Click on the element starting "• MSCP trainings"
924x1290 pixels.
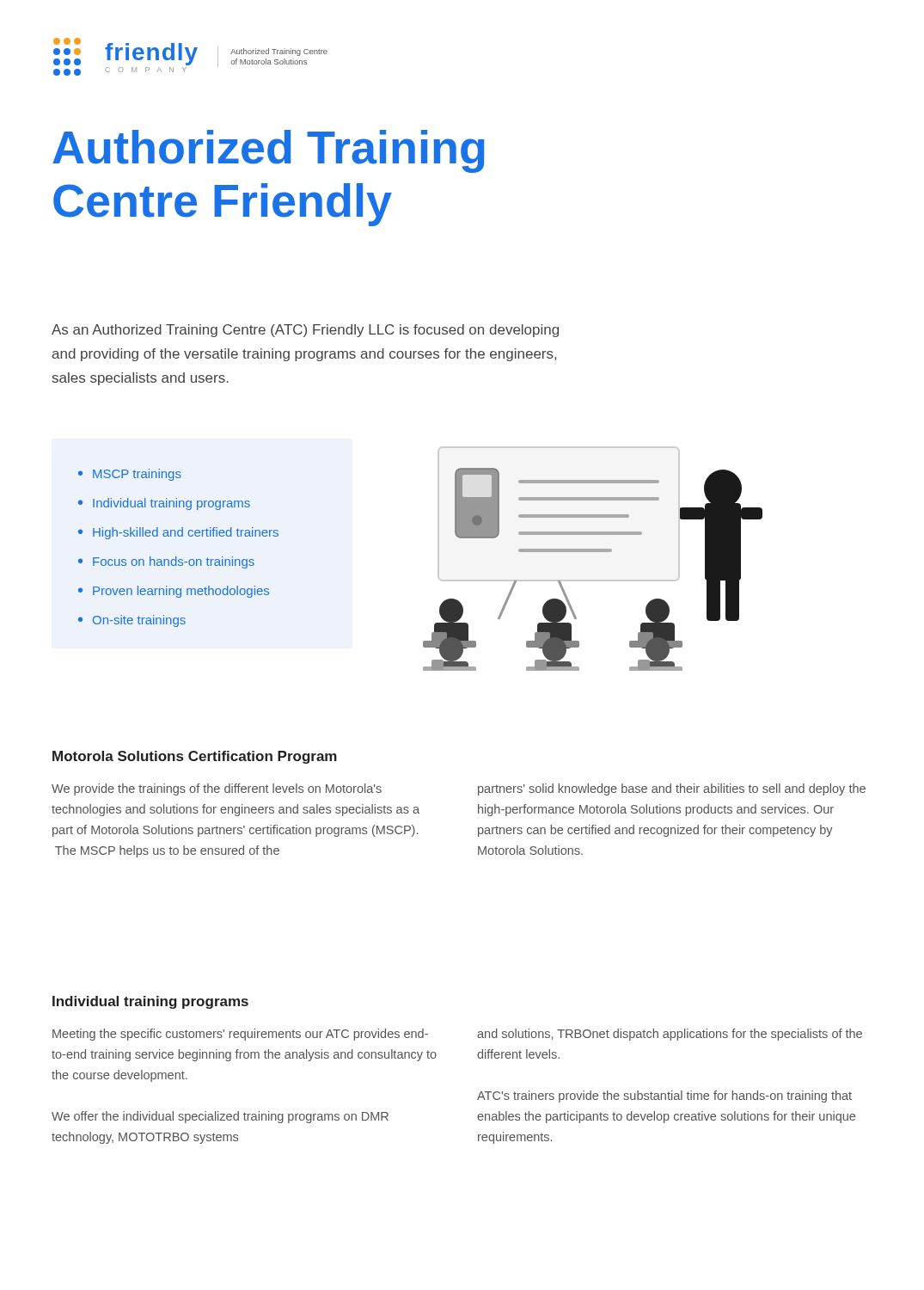pyautogui.click(x=129, y=473)
